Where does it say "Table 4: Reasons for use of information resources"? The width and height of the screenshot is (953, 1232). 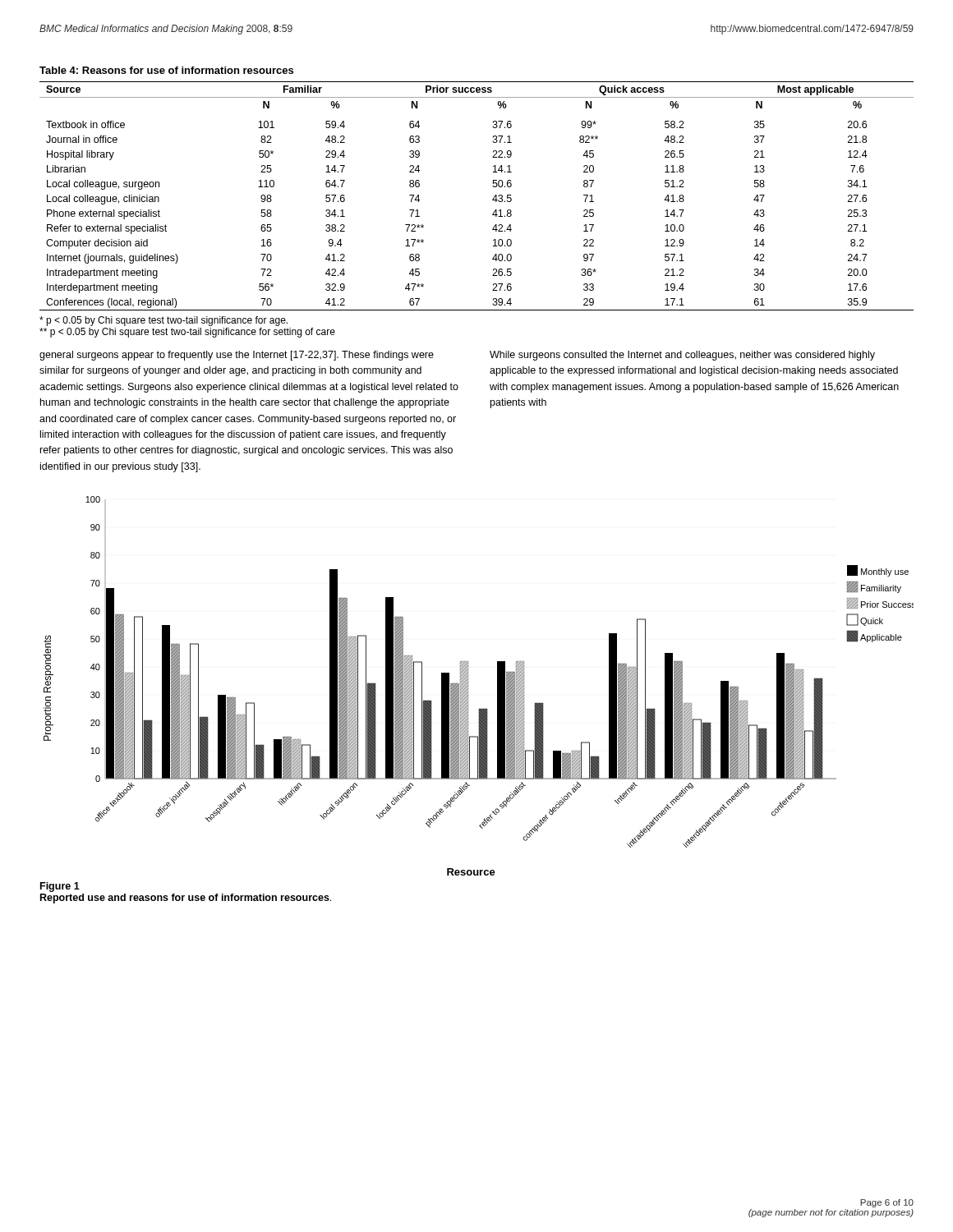coord(167,70)
